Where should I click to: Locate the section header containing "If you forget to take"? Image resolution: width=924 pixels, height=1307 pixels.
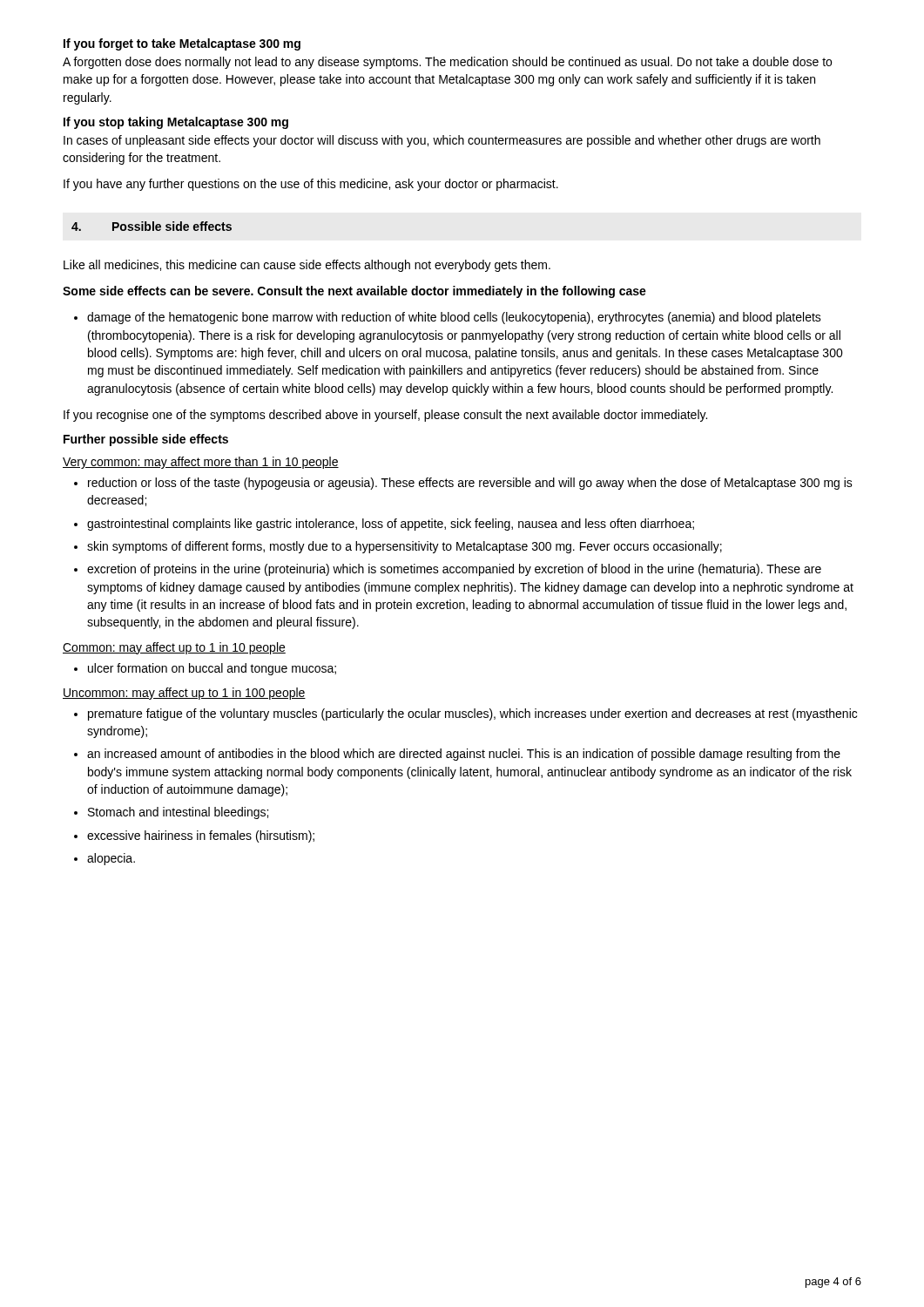[x=182, y=44]
